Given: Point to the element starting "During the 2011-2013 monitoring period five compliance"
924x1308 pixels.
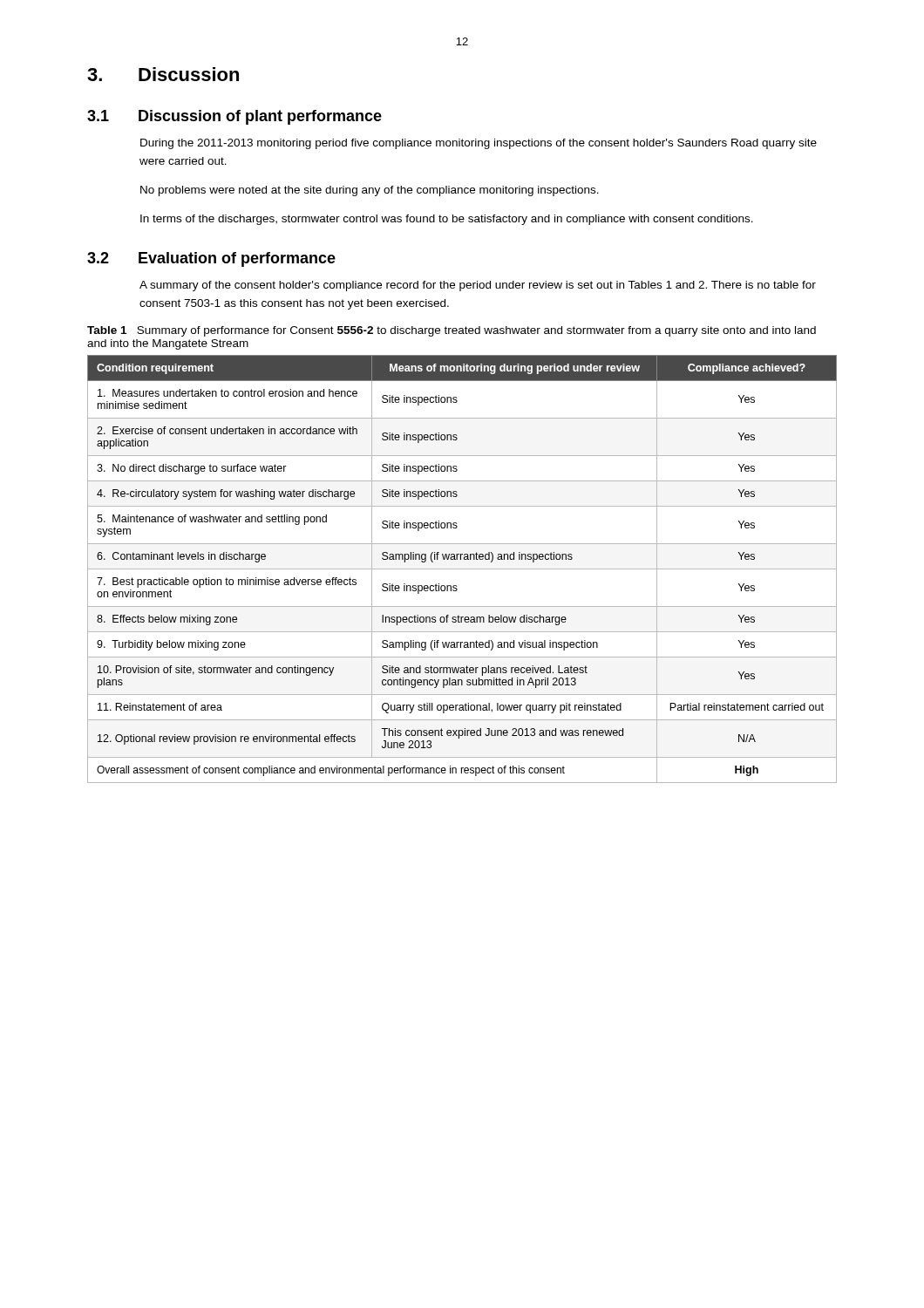Looking at the screenshot, I should (x=478, y=152).
